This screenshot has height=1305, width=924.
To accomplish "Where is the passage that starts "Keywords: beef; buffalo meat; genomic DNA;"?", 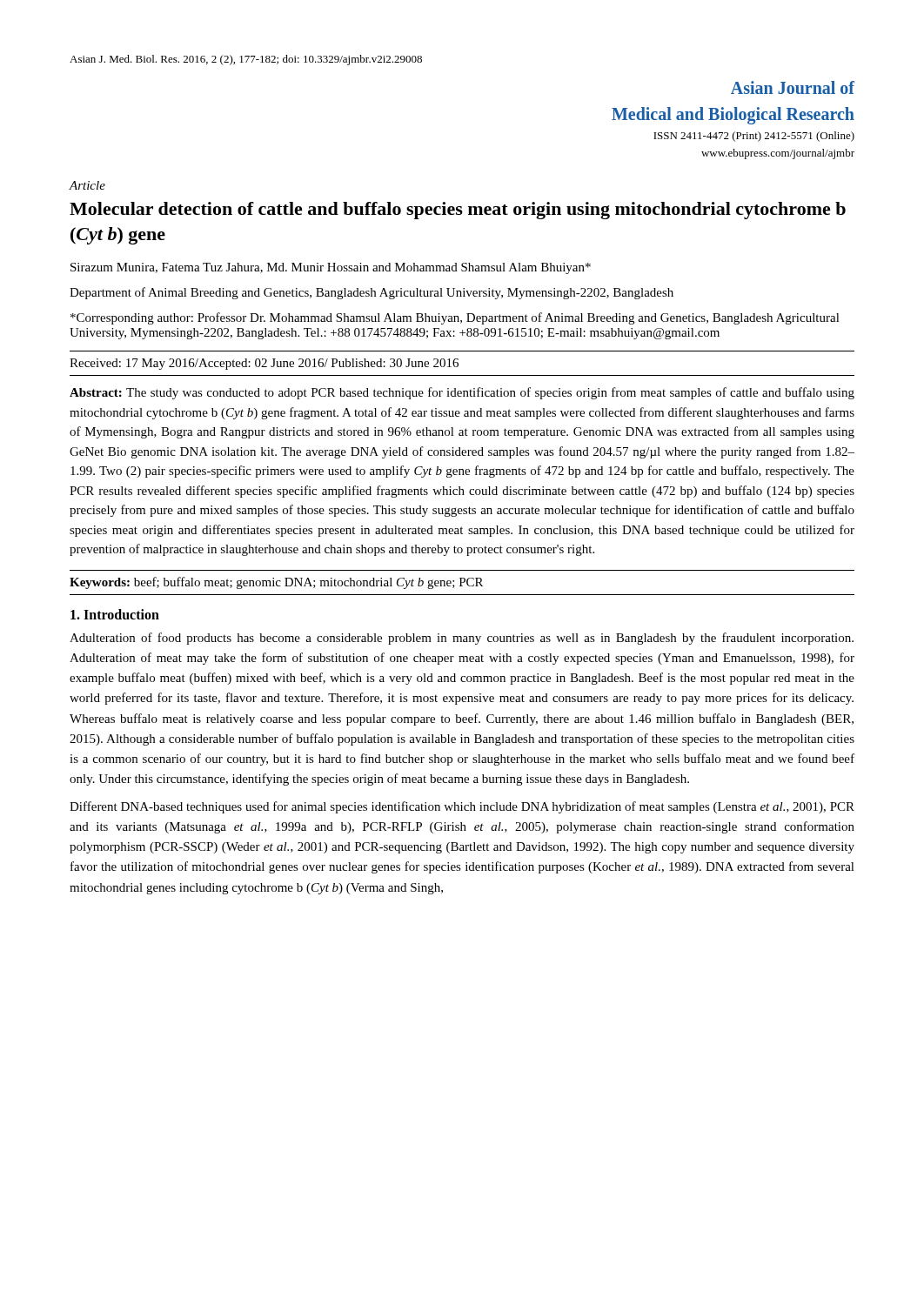I will [x=276, y=582].
